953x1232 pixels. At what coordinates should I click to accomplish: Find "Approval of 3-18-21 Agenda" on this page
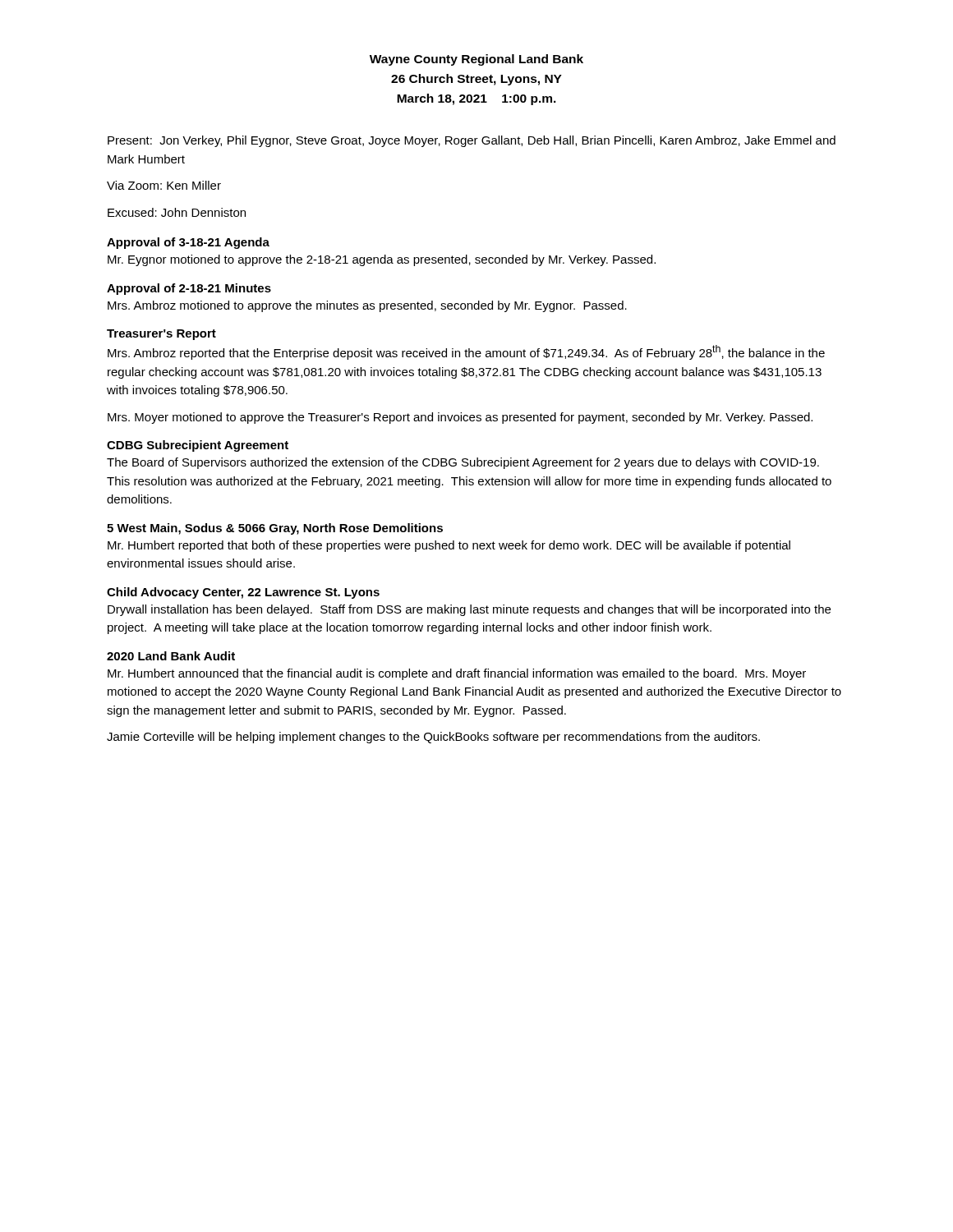coord(188,242)
